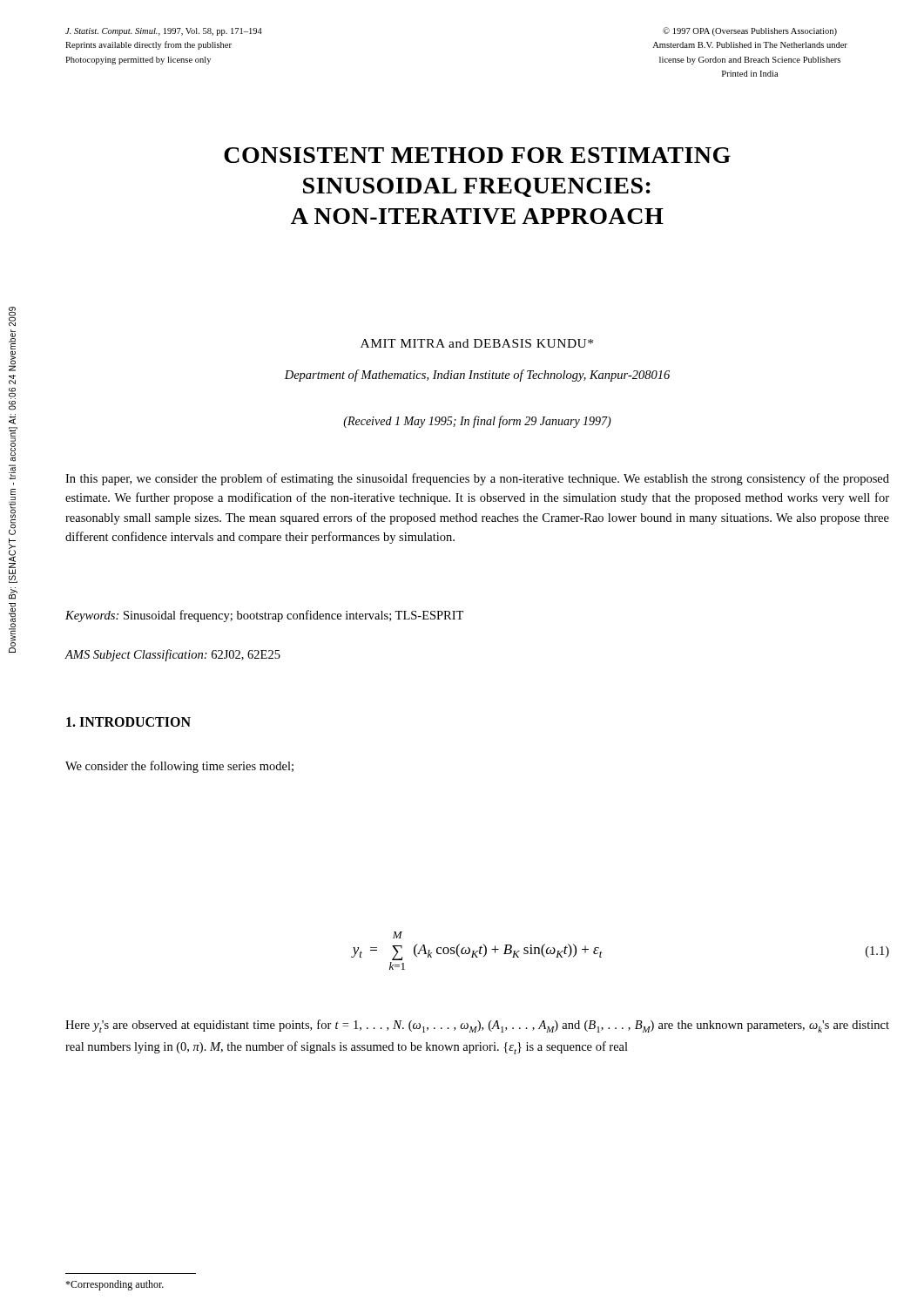The width and height of the screenshot is (924, 1307).
Task: Navigate to the text block starting "1. INTRODUCTION"
Action: [x=128, y=722]
